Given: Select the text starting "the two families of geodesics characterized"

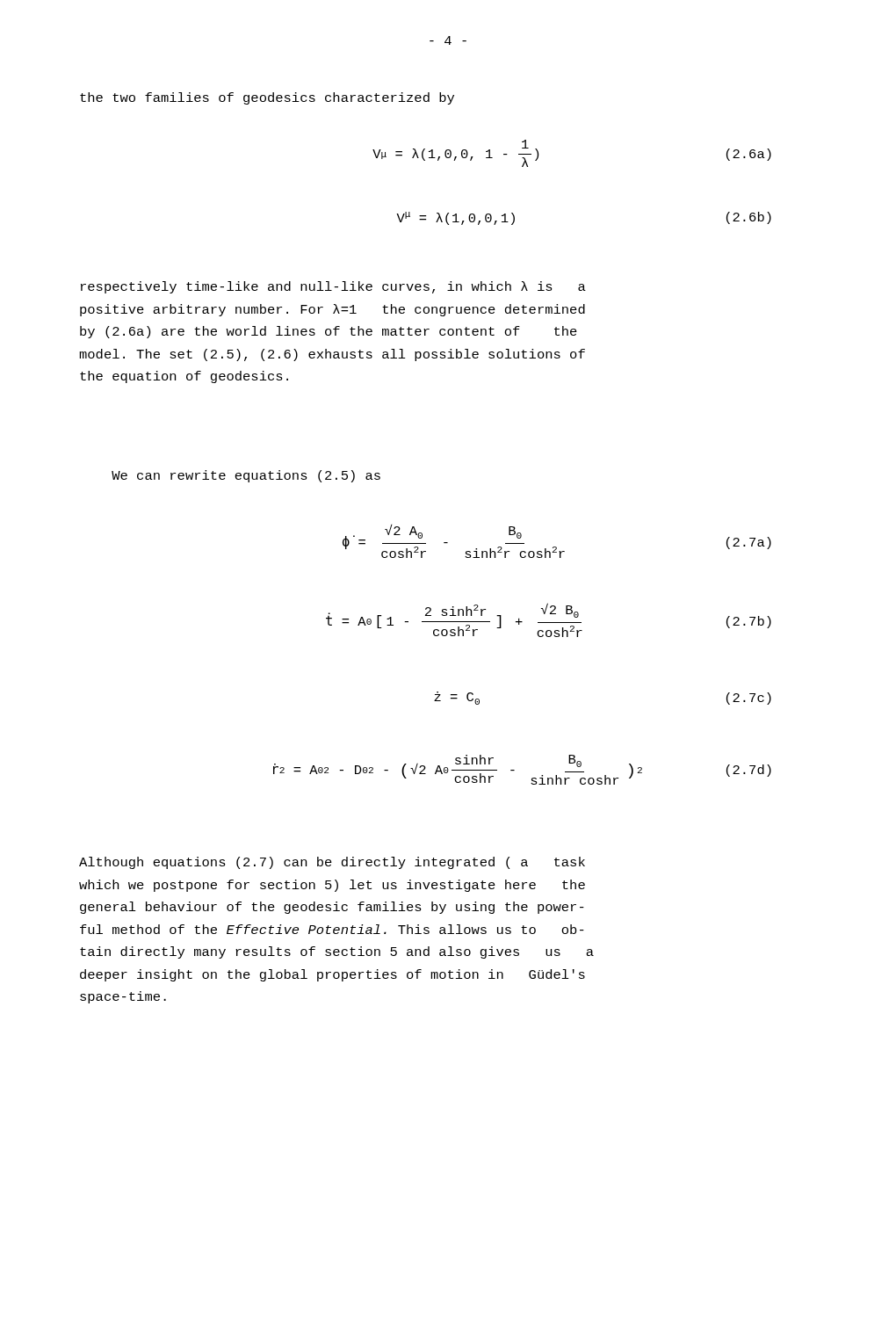Looking at the screenshot, I should [x=267, y=98].
